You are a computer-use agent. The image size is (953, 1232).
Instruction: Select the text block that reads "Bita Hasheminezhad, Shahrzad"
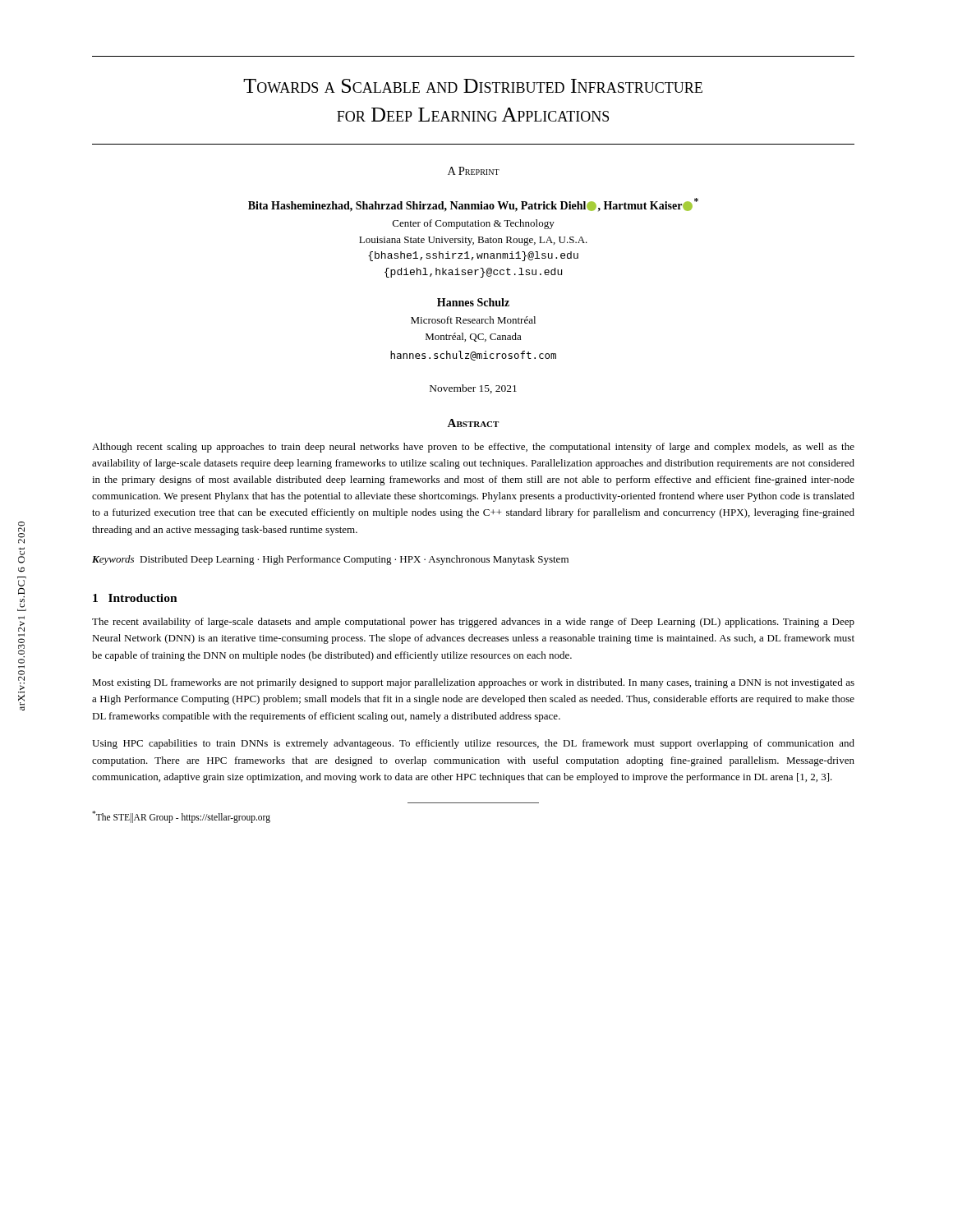[x=473, y=238]
